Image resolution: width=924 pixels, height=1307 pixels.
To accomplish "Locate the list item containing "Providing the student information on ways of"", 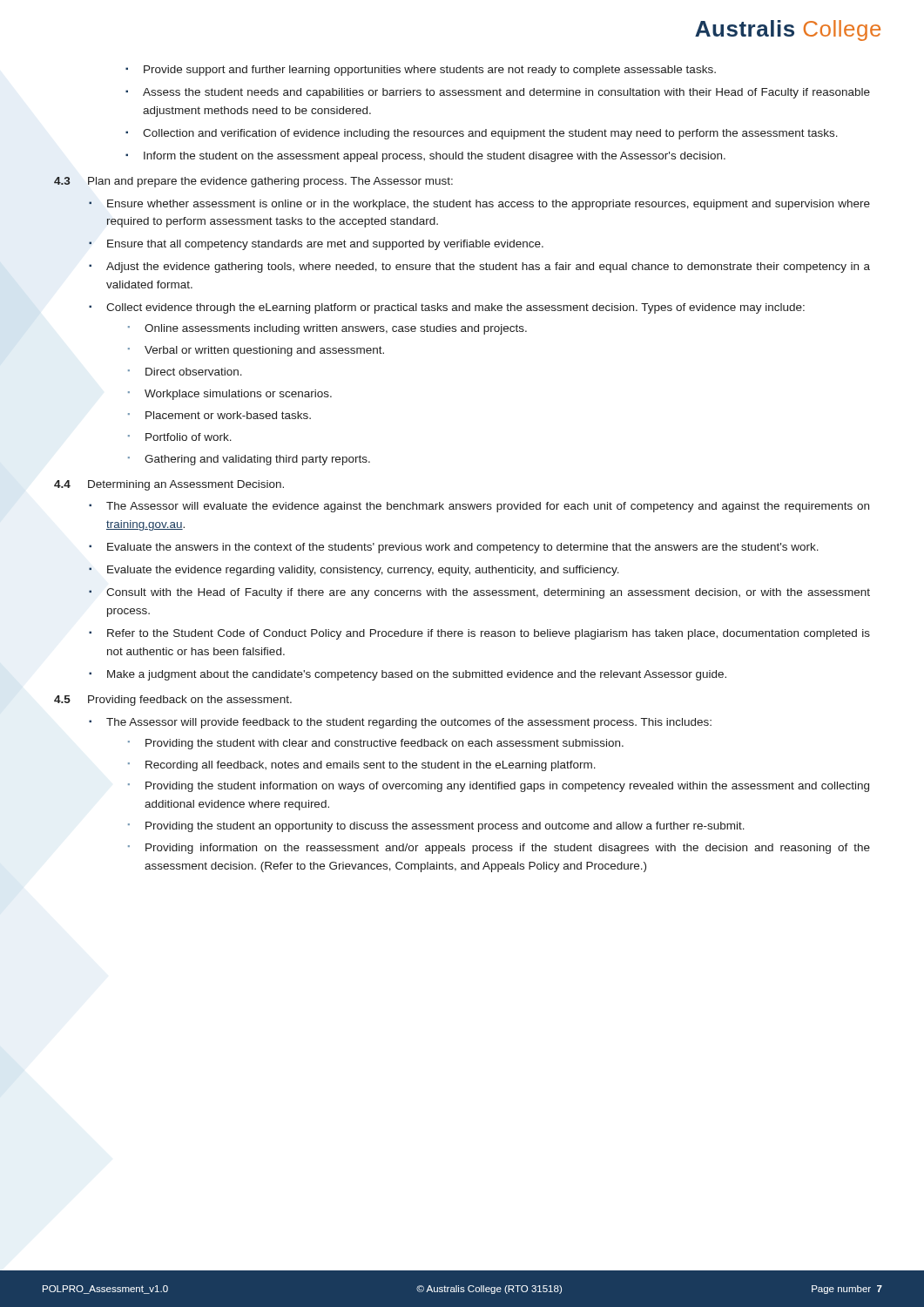I will pyautogui.click(x=507, y=795).
